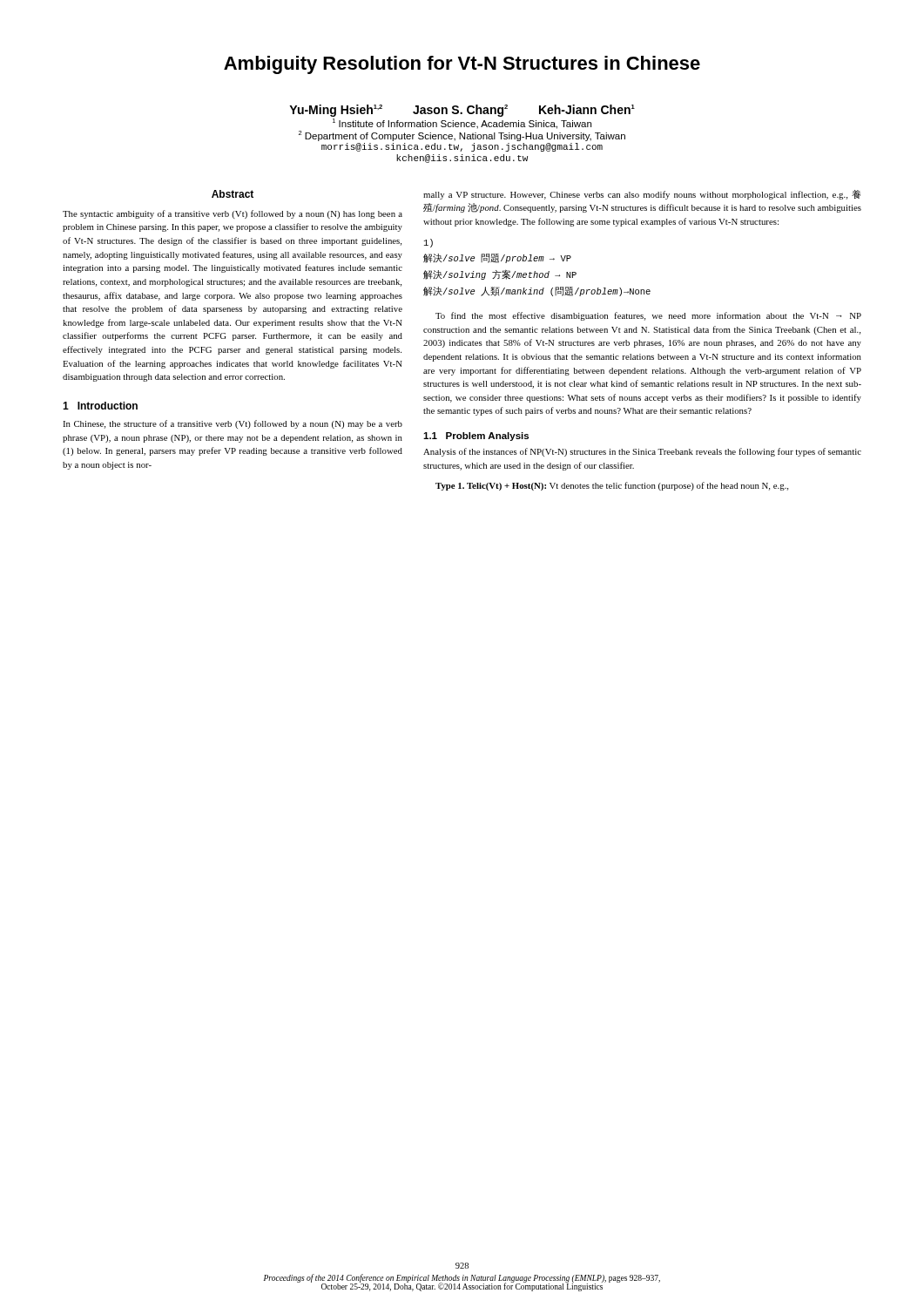
Task: Select the text block that says "The syntactic ambiguity of a transitive verb"
Action: 233,295
